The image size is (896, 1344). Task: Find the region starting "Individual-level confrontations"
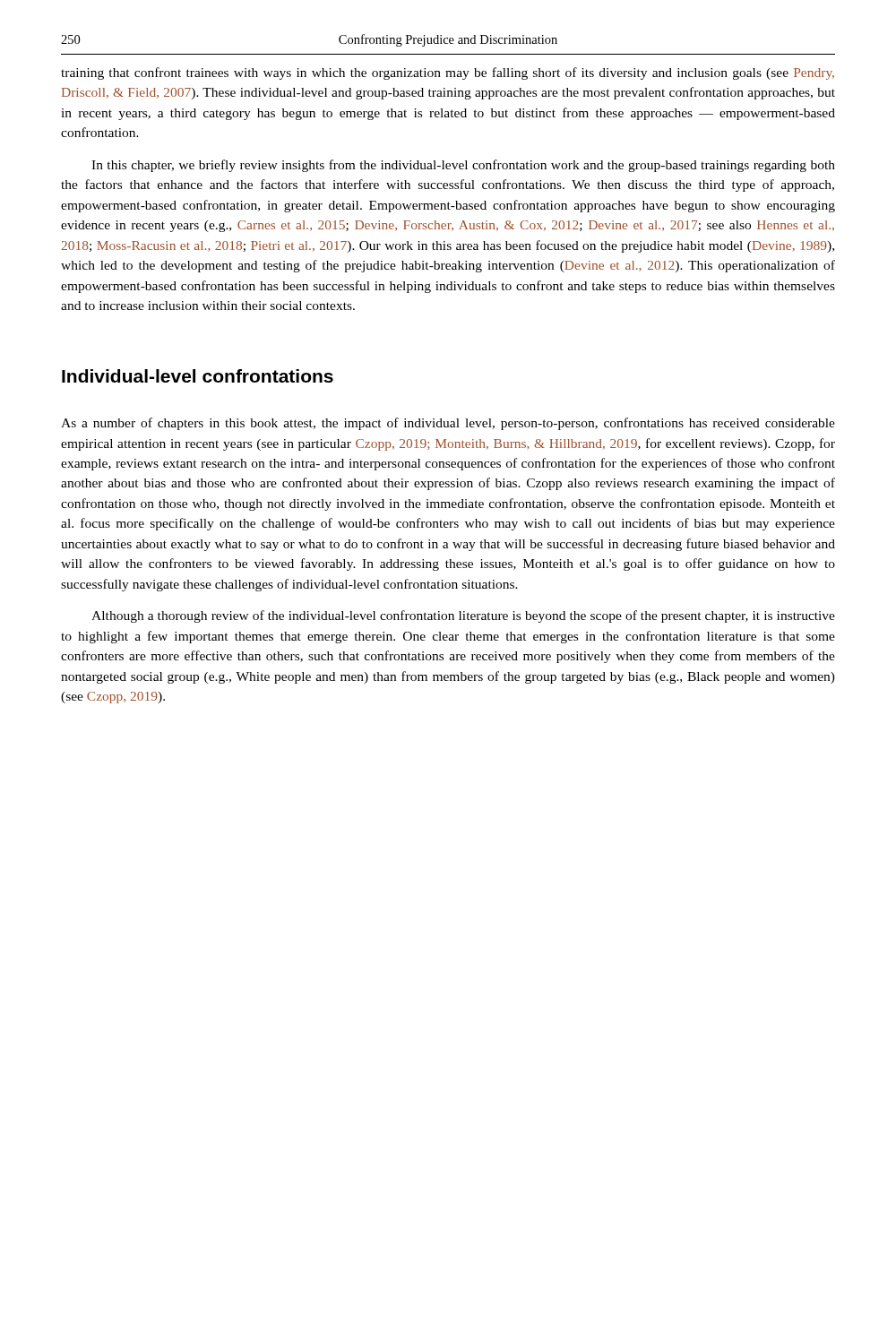point(197,376)
